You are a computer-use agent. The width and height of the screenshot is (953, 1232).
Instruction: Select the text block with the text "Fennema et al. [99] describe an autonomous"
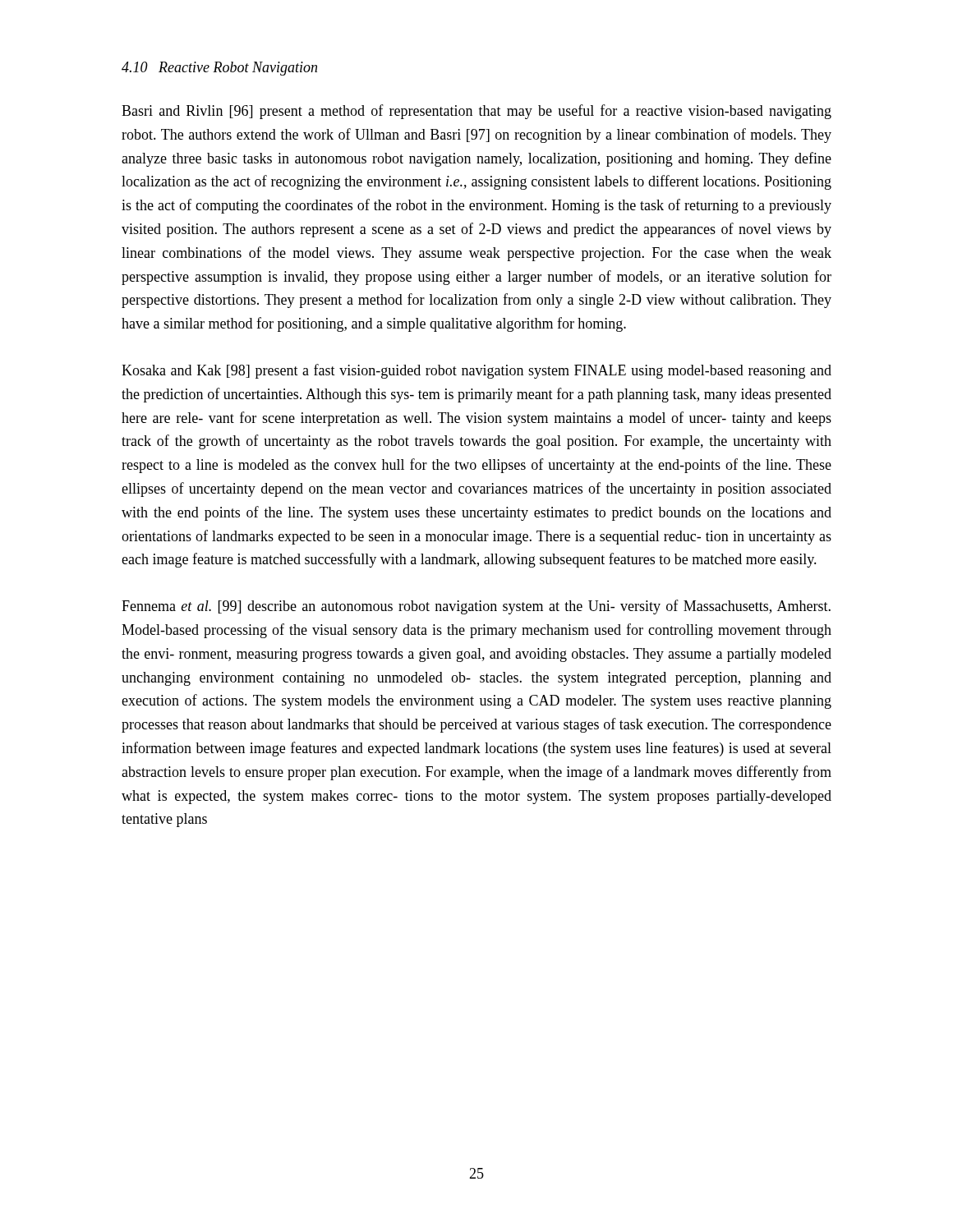point(476,713)
